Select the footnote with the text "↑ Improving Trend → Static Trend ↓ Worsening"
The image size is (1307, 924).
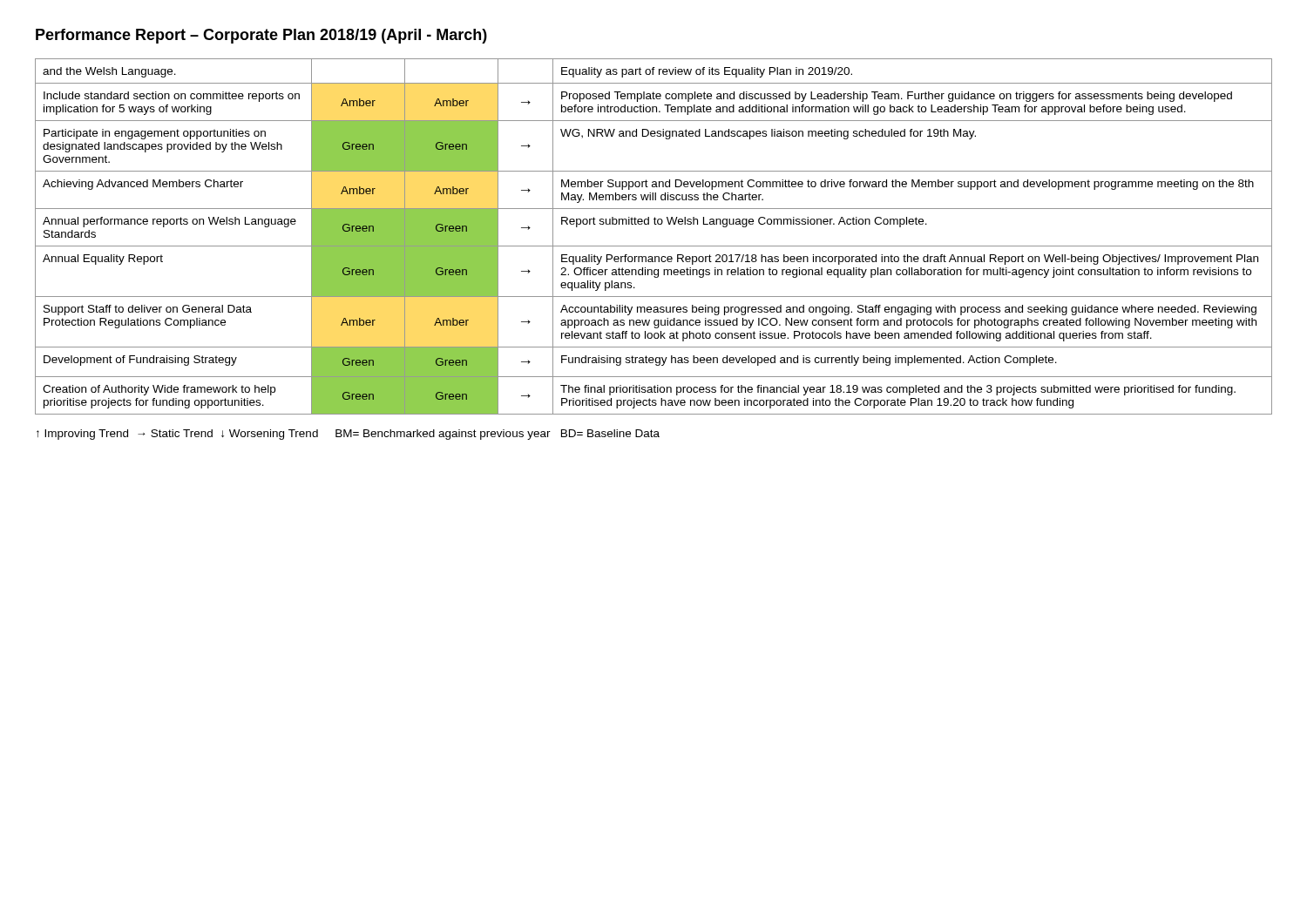click(x=347, y=433)
